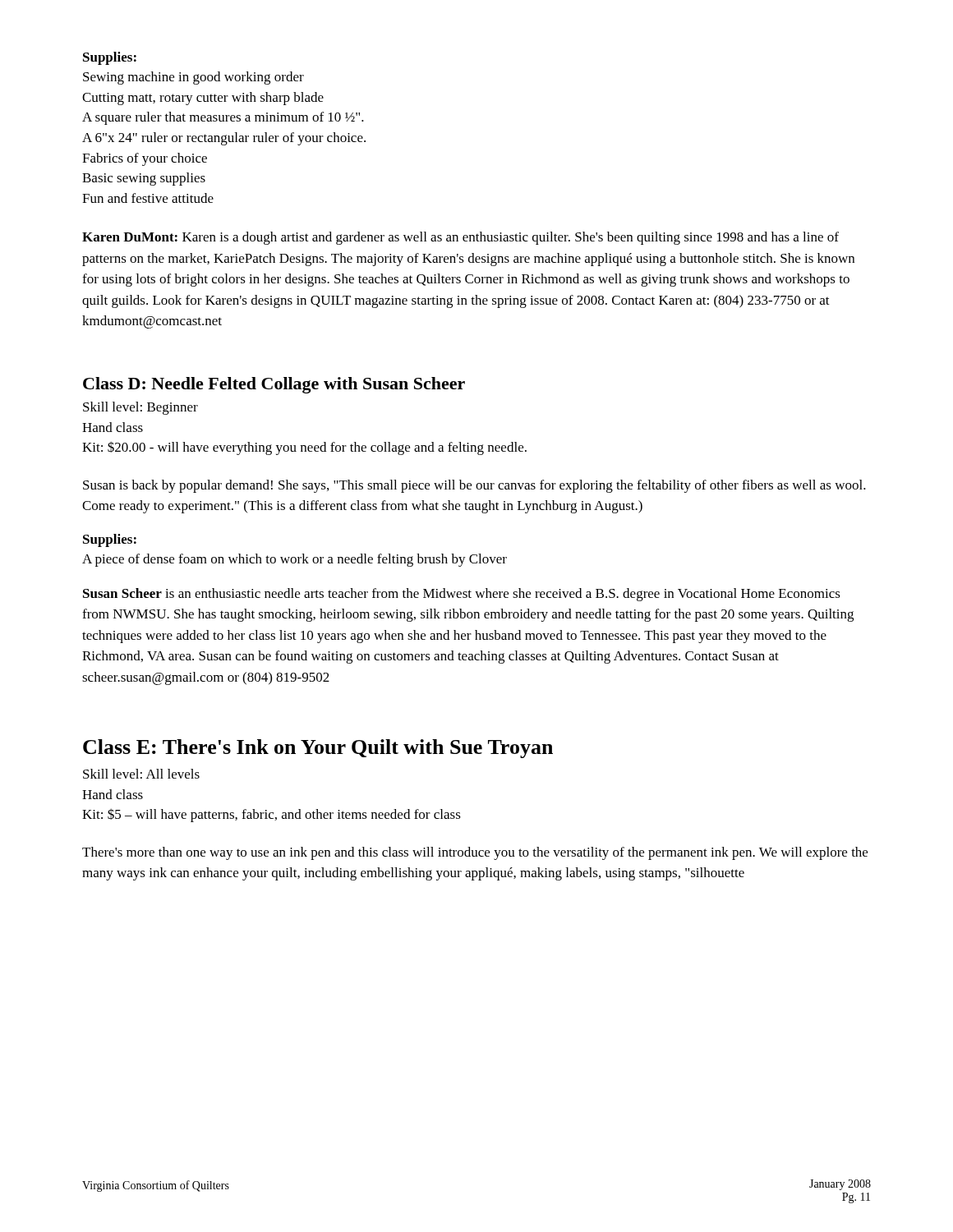The height and width of the screenshot is (1232, 953).
Task: Point to the block starting "Fun and festive attitude"
Action: click(148, 198)
